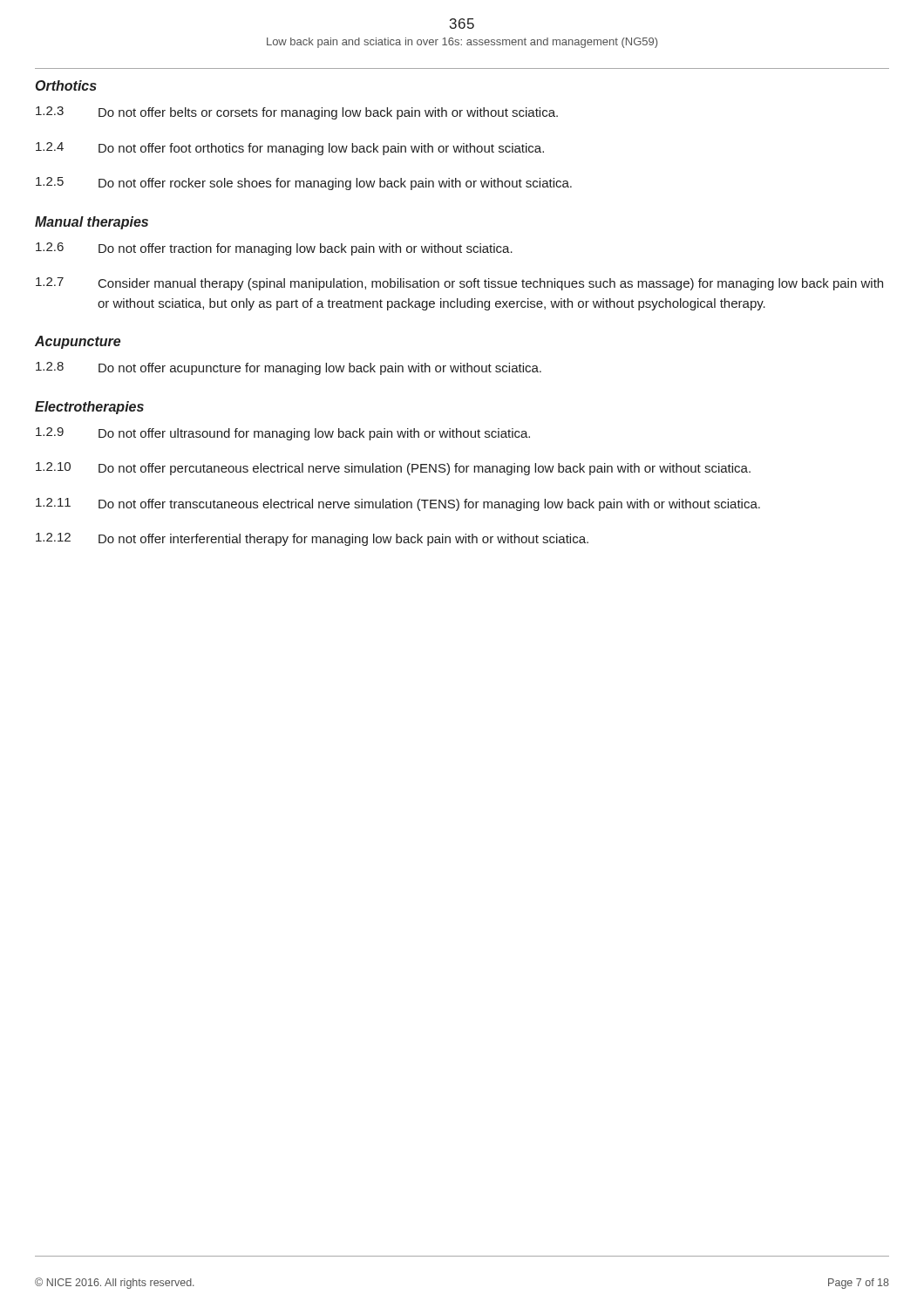This screenshot has height=1308, width=924.
Task: Point to the text starting "2.5 Do not"
Action: point(304,183)
